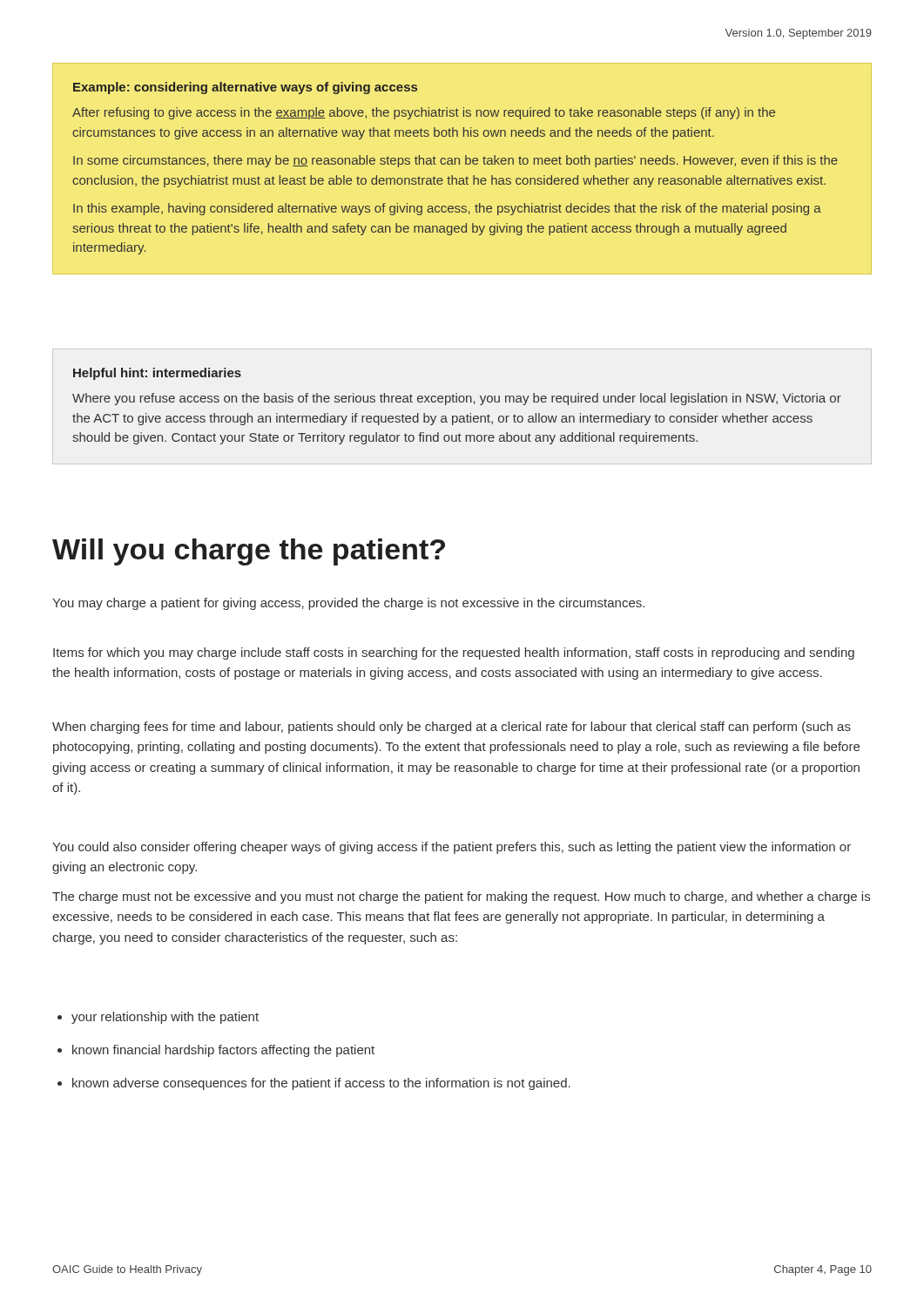924x1307 pixels.
Task: Click on the list item that reads "known financial hardship factors"
Action: (x=216, y=1051)
